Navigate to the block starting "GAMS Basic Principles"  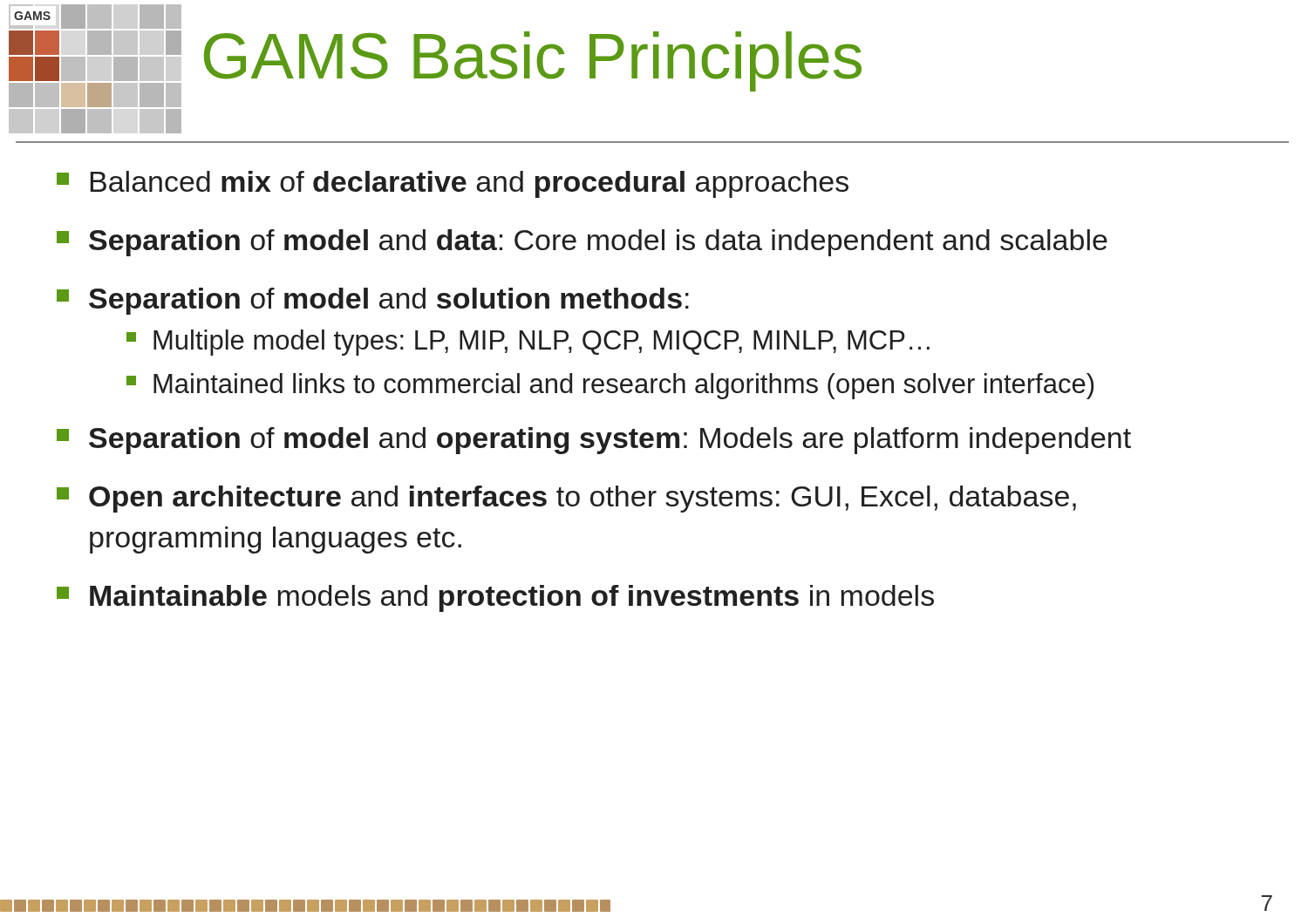pos(532,56)
